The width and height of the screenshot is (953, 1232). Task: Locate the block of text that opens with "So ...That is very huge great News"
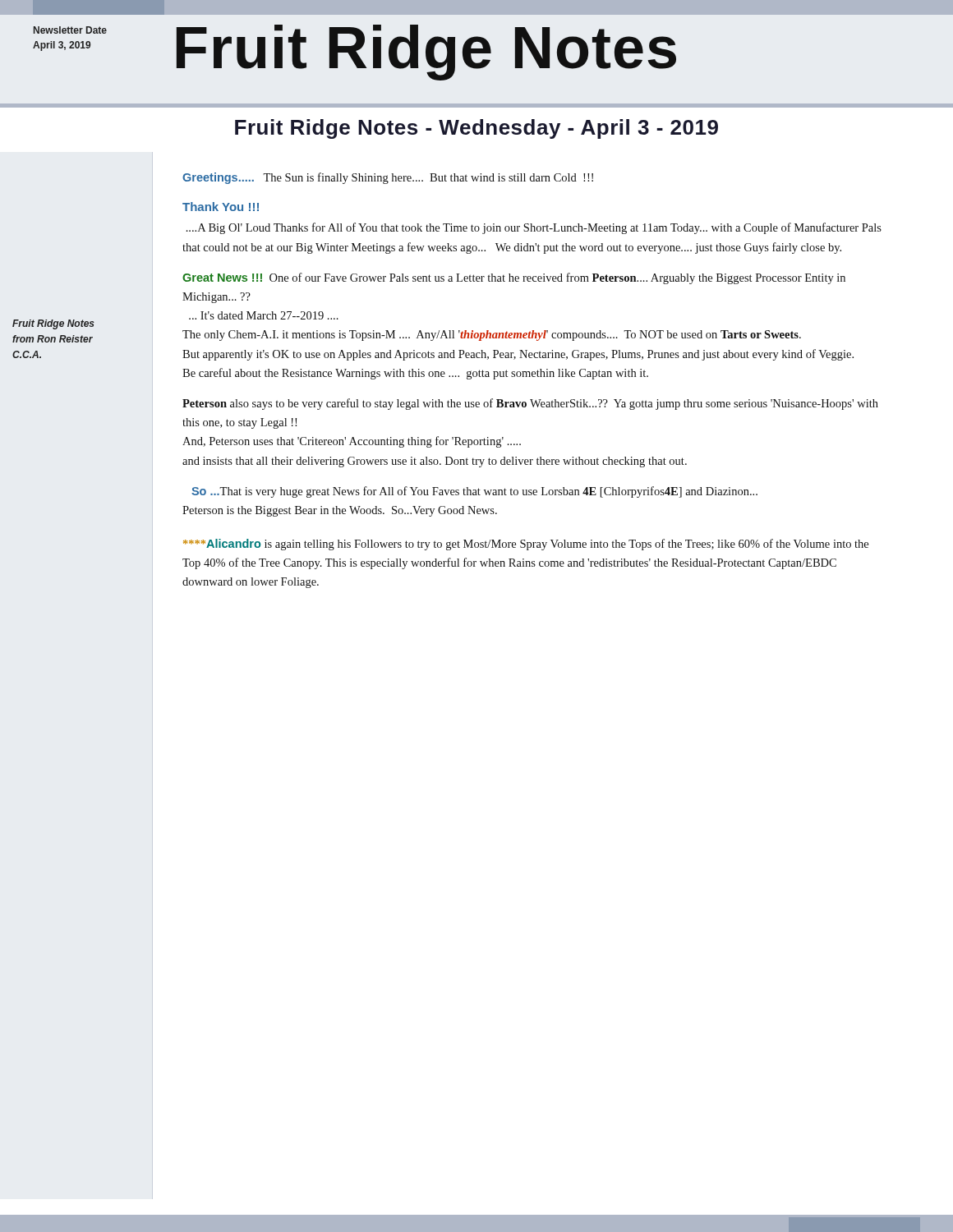470,500
